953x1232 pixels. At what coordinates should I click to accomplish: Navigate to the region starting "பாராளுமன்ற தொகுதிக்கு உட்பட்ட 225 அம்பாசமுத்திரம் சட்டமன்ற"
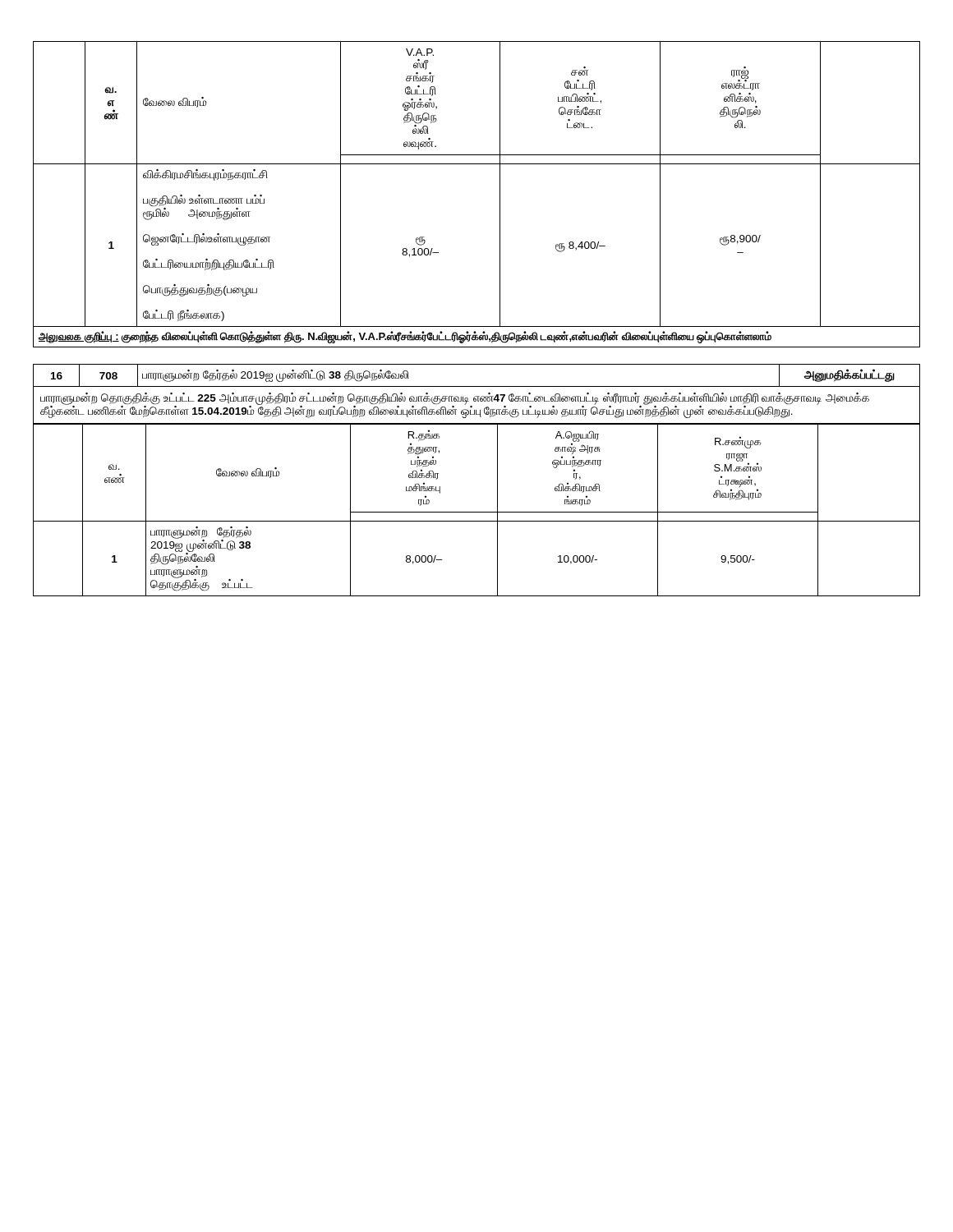455,405
